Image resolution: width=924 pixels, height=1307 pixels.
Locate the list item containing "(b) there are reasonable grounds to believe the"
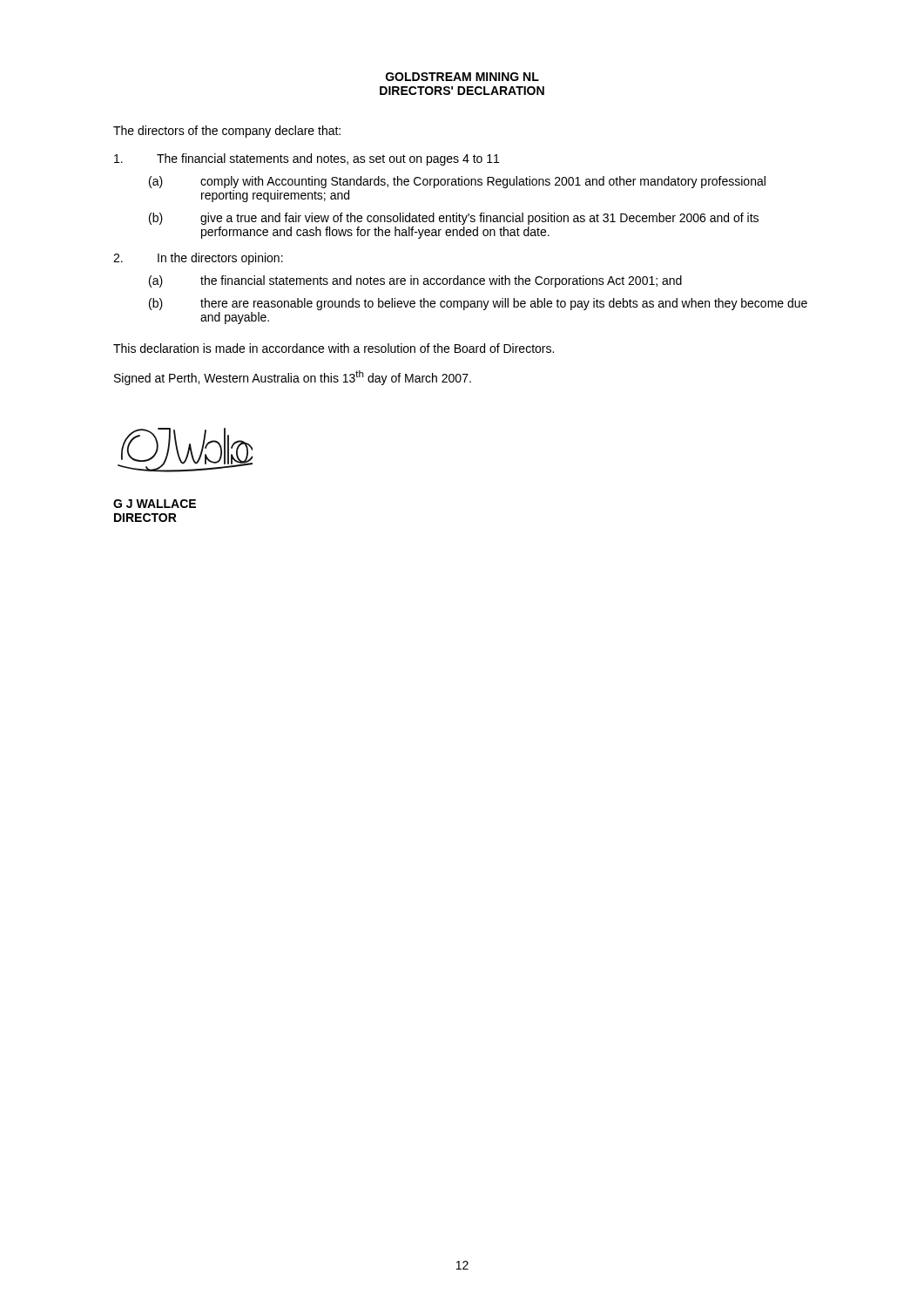462,310
